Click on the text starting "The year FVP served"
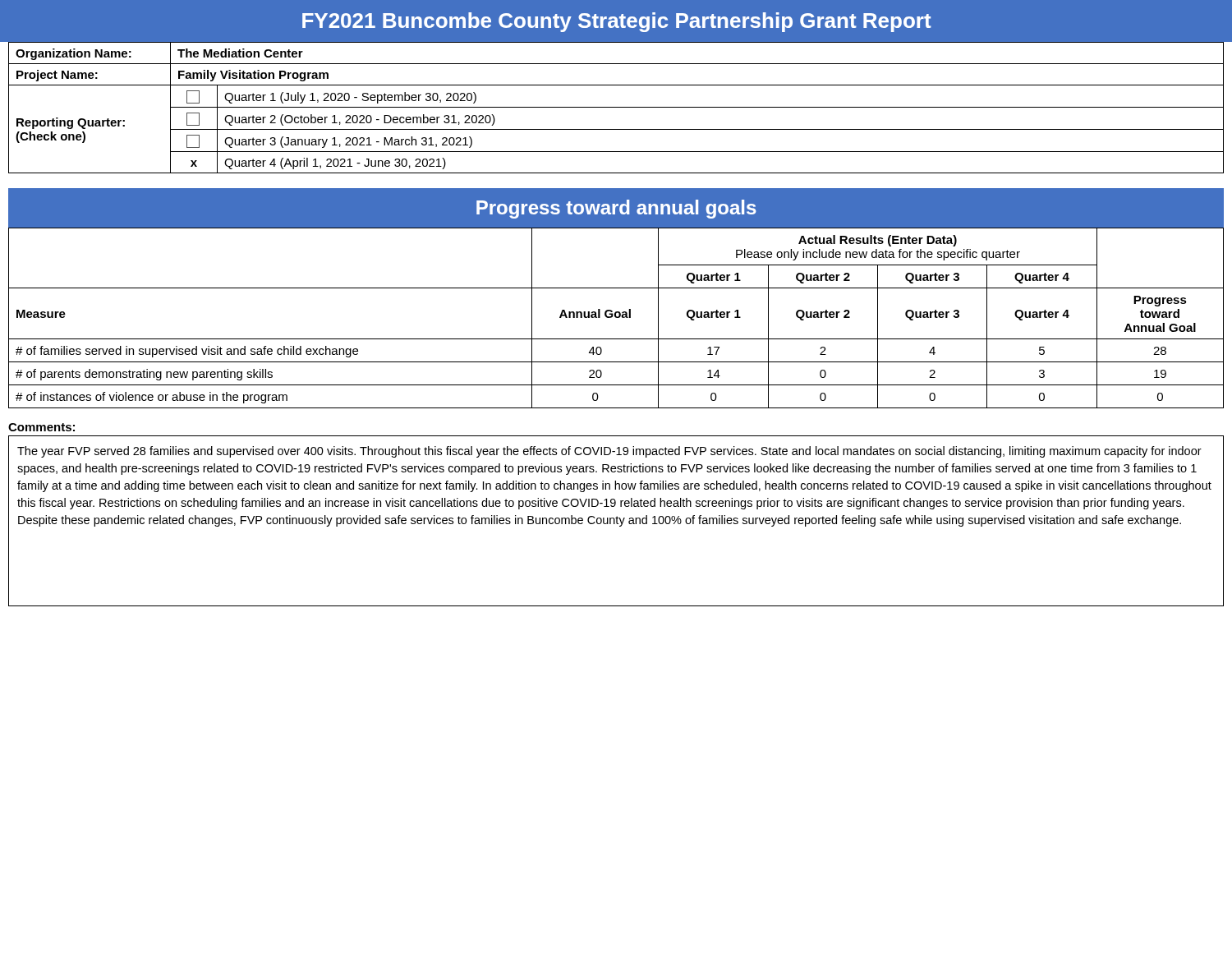The width and height of the screenshot is (1232, 953). 614,486
